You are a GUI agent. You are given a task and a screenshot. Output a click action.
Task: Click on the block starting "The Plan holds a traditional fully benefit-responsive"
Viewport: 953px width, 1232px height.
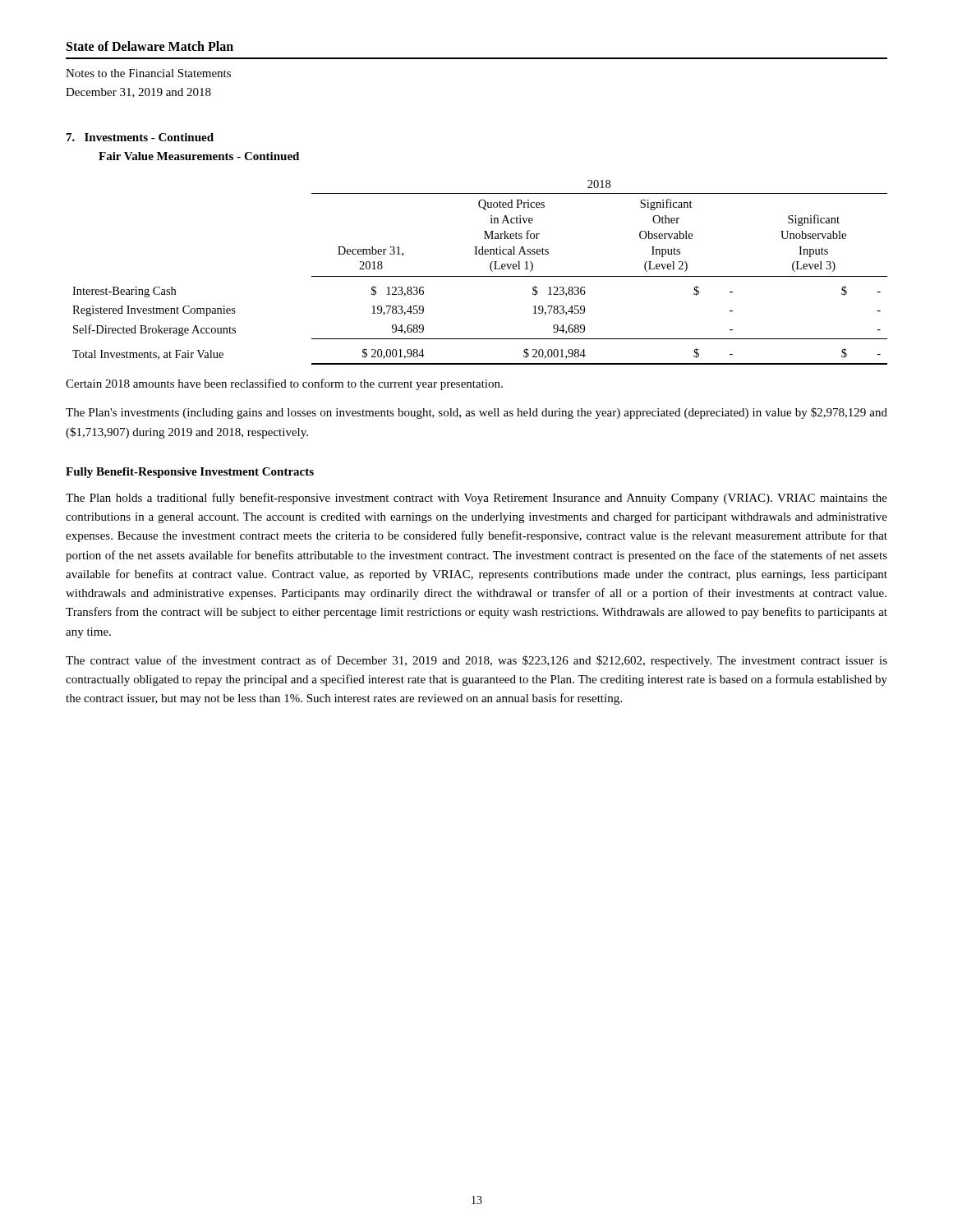[x=476, y=565]
